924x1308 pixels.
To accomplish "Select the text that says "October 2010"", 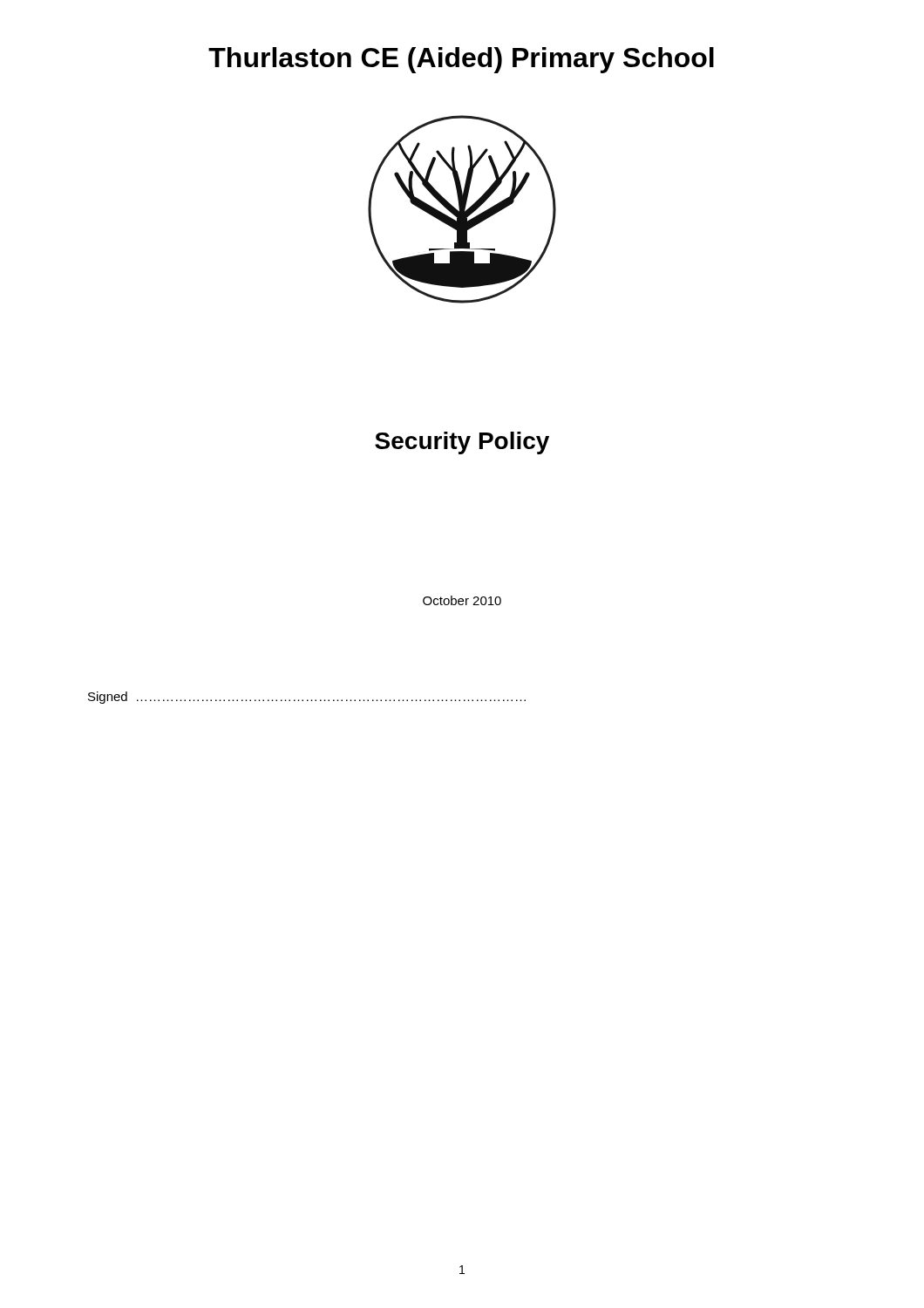I will pos(462,600).
